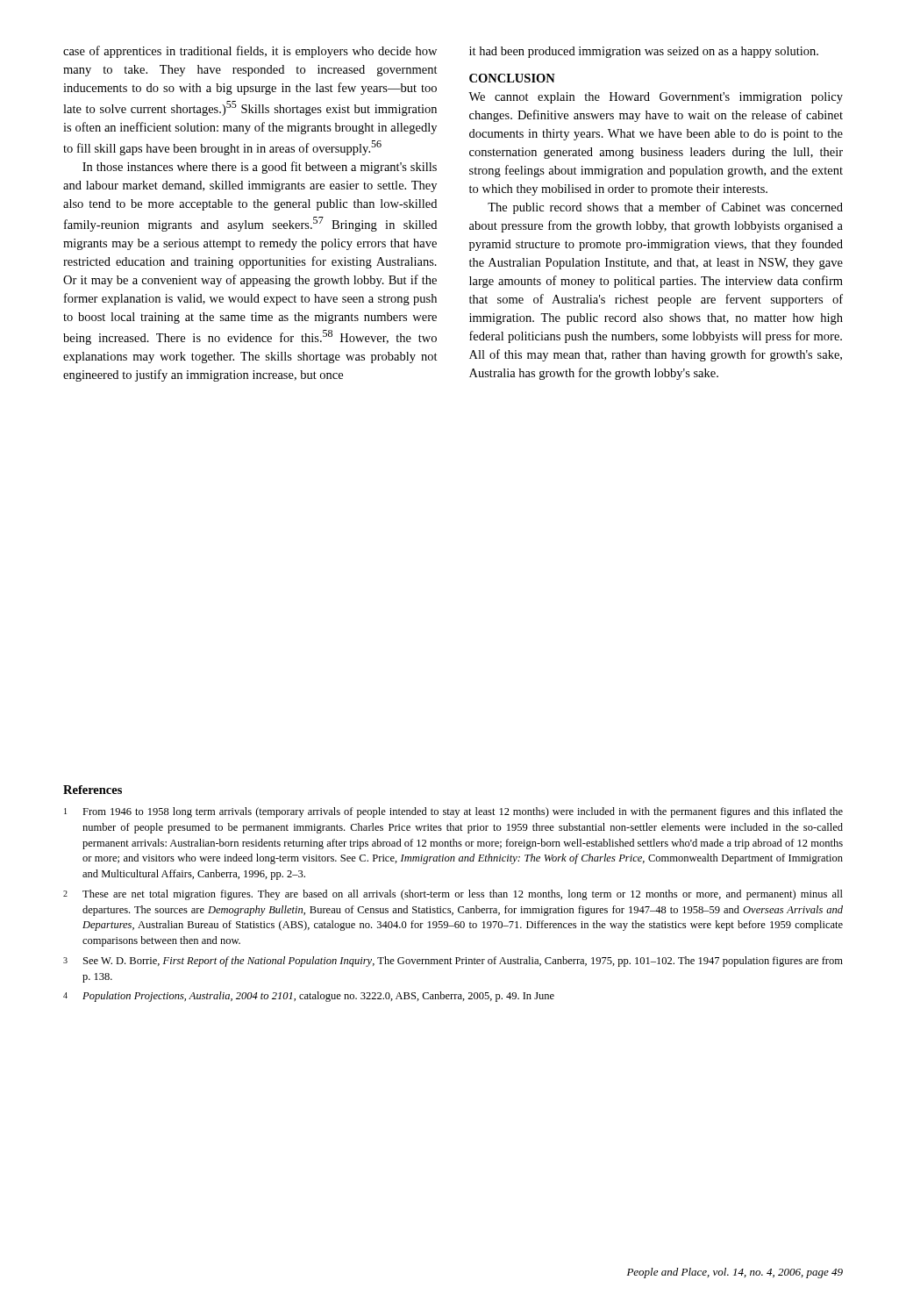Click on the list item containing "4 Population Projections, Australia,"
The image size is (906, 1316).
tap(453, 997)
